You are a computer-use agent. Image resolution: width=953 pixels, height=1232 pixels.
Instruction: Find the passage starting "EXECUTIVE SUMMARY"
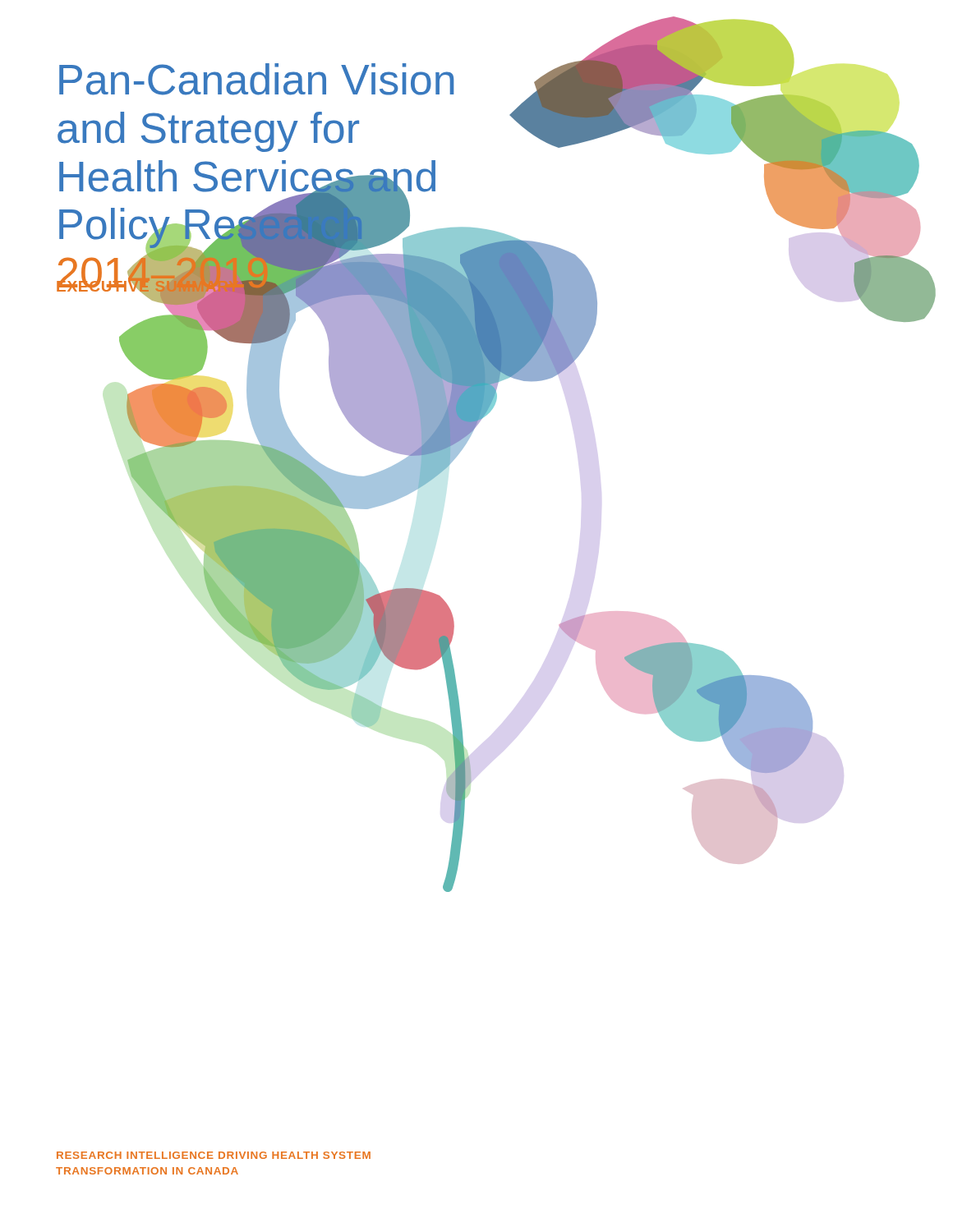pos(148,287)
